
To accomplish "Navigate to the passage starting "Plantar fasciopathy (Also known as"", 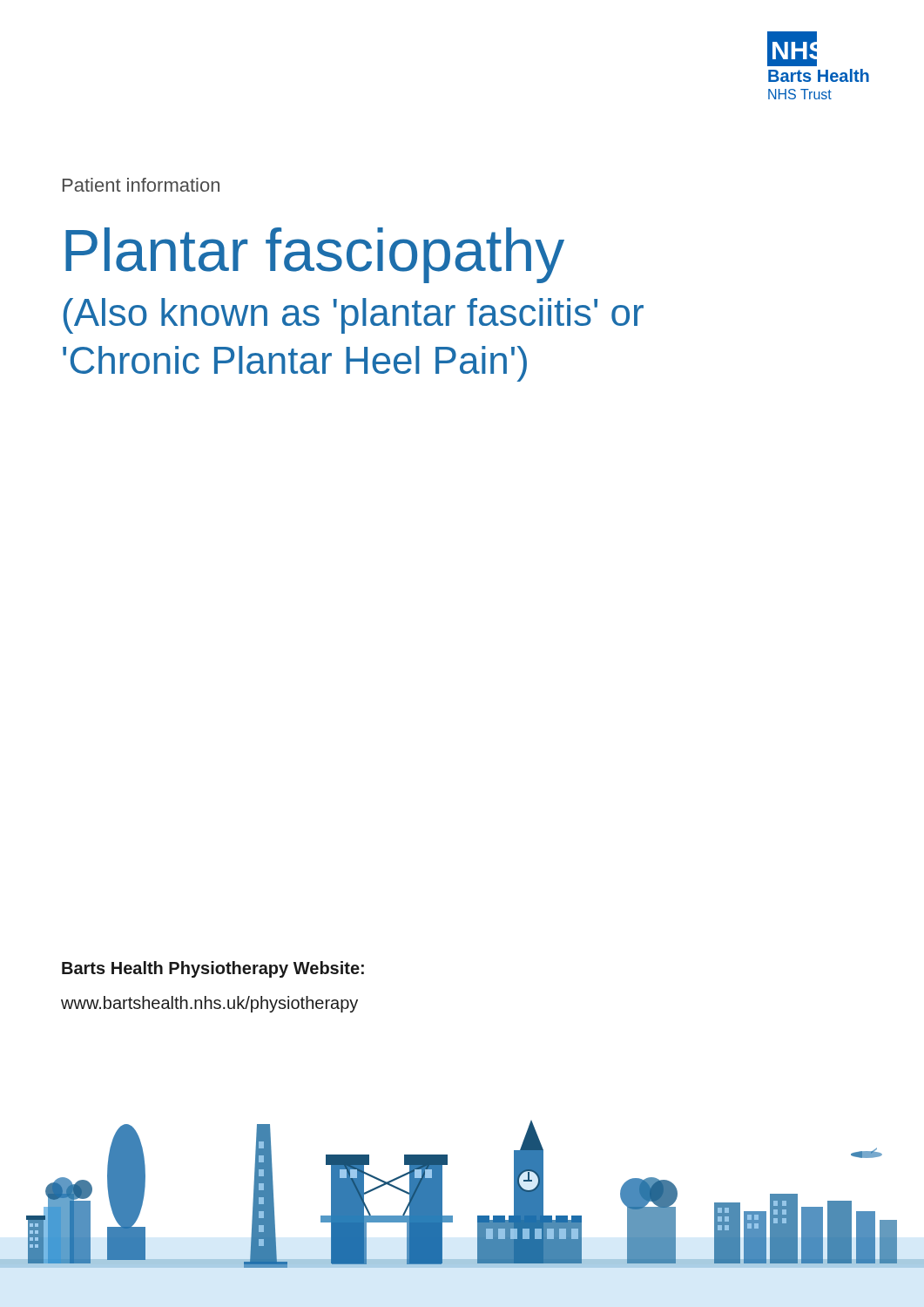I will point(462,301).
